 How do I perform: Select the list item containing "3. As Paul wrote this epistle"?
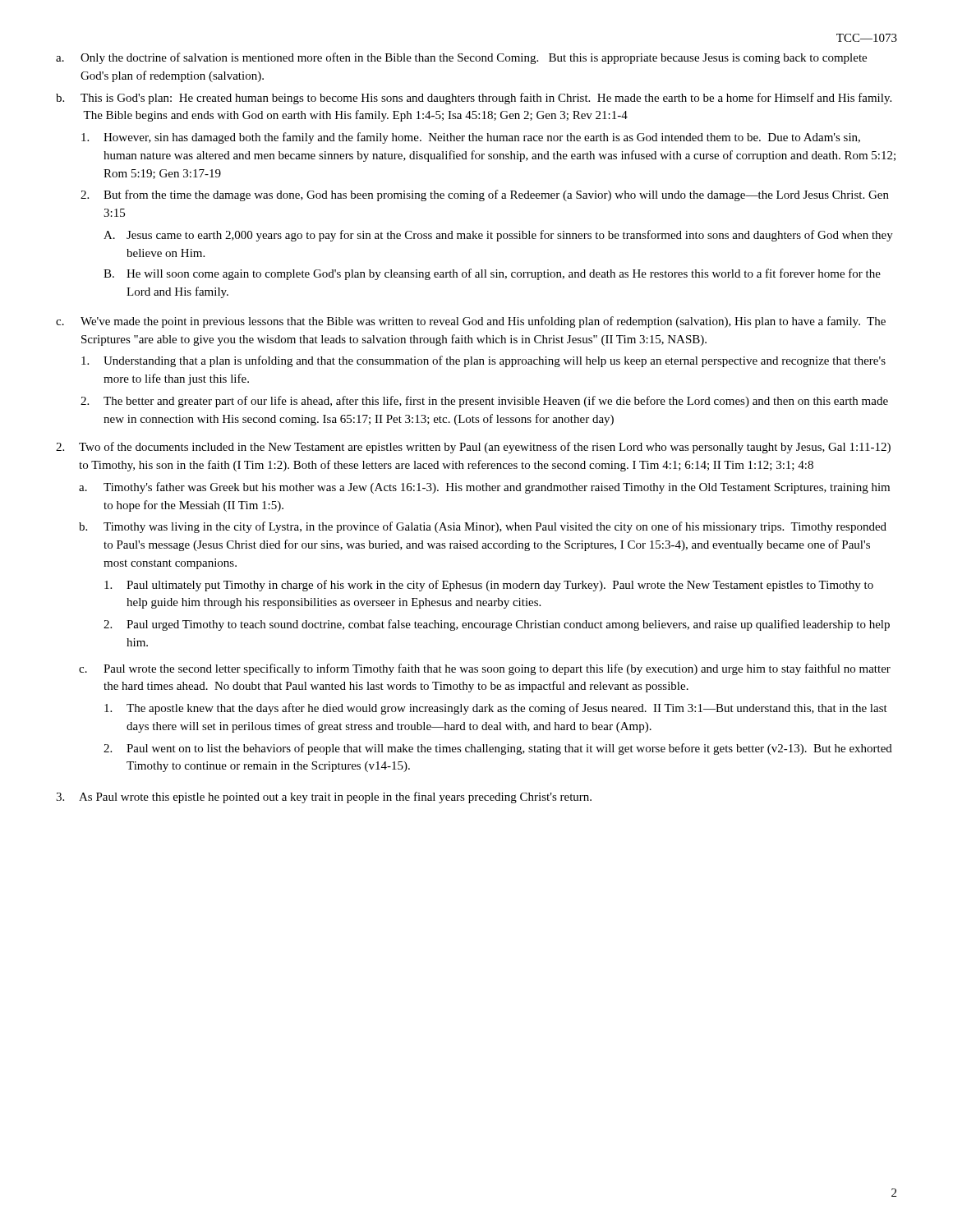click(x=476, y=797)
